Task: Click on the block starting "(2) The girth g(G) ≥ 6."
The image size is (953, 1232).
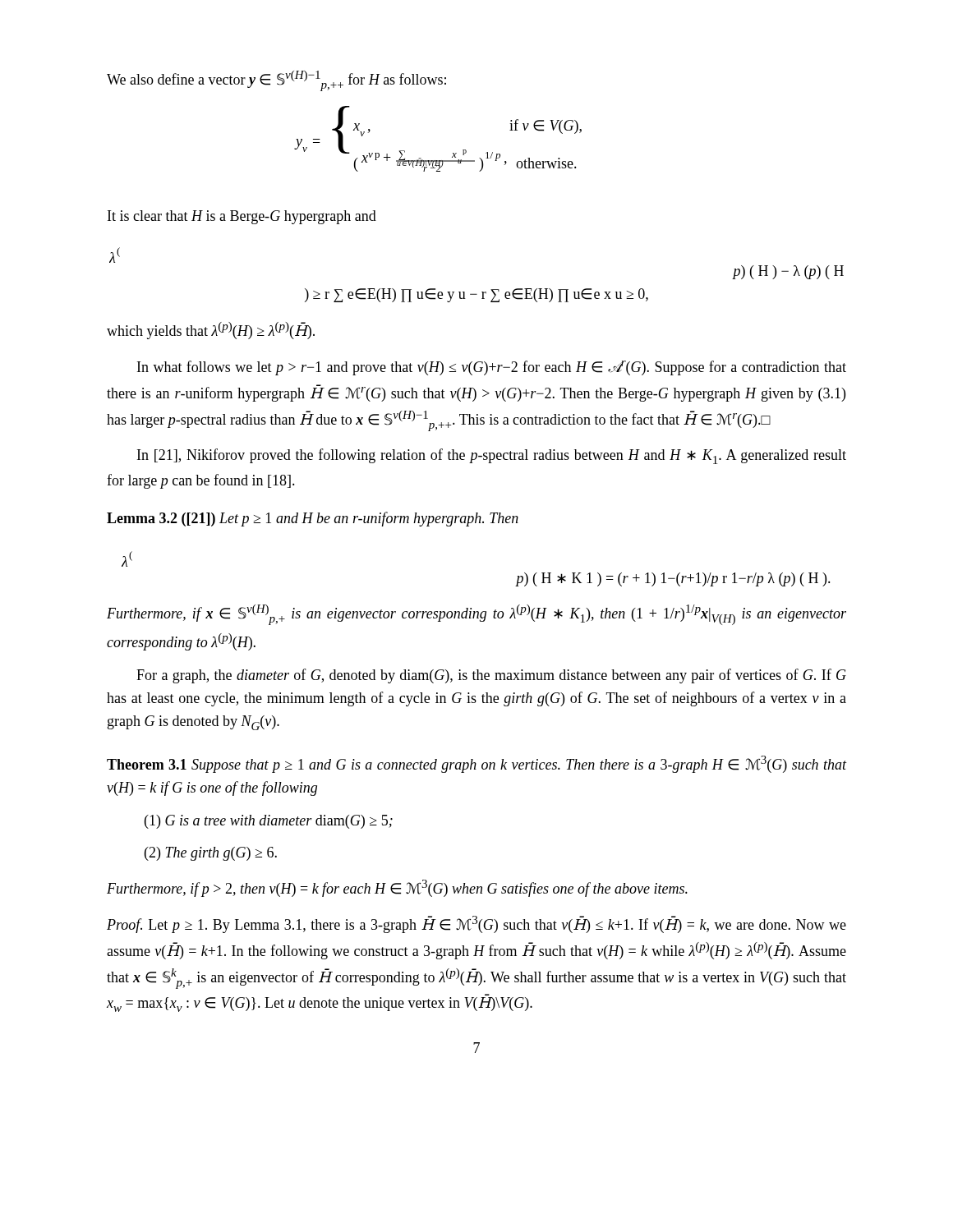Action: [211, 854]
